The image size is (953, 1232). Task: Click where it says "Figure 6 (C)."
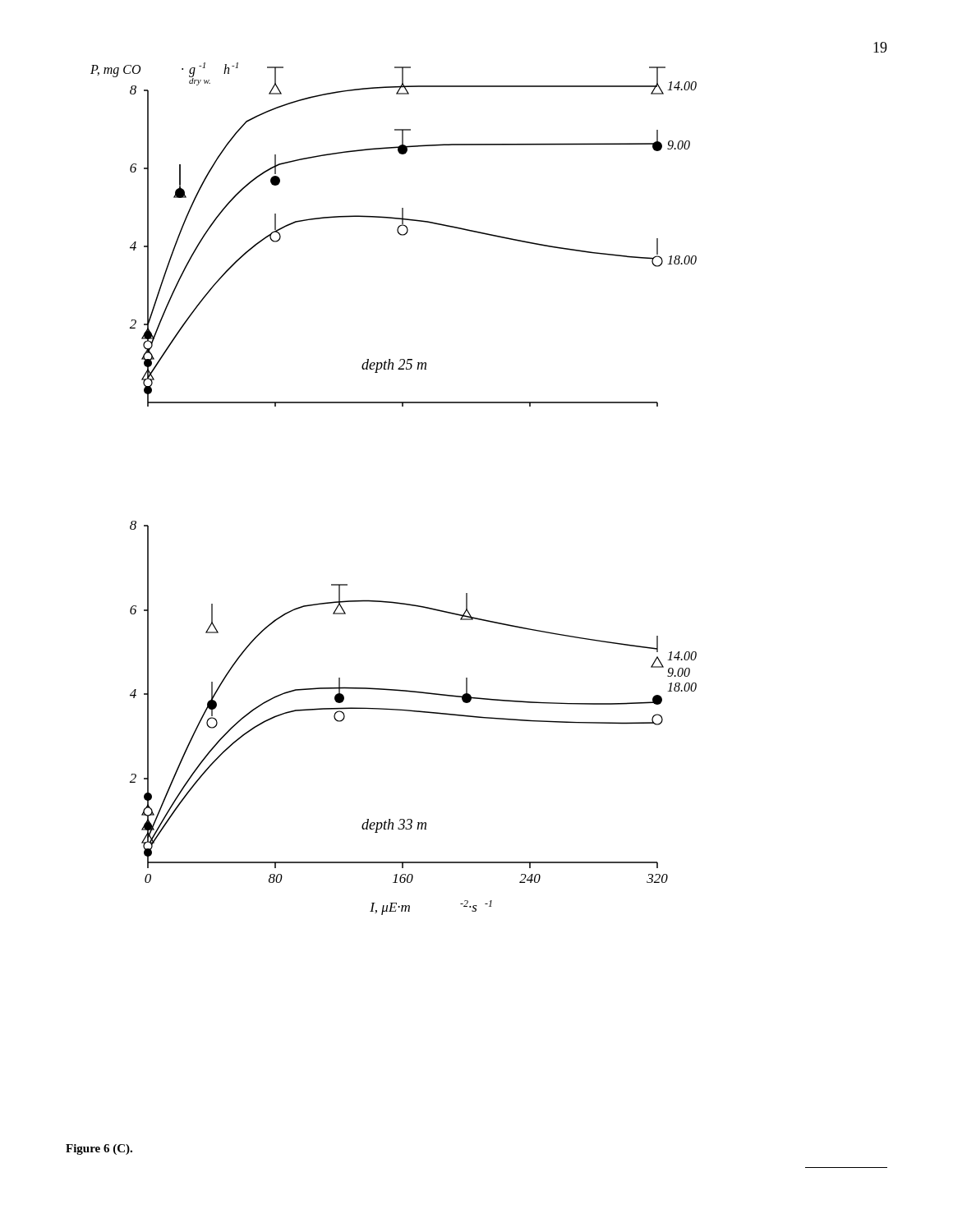(x=99, y=1148)
